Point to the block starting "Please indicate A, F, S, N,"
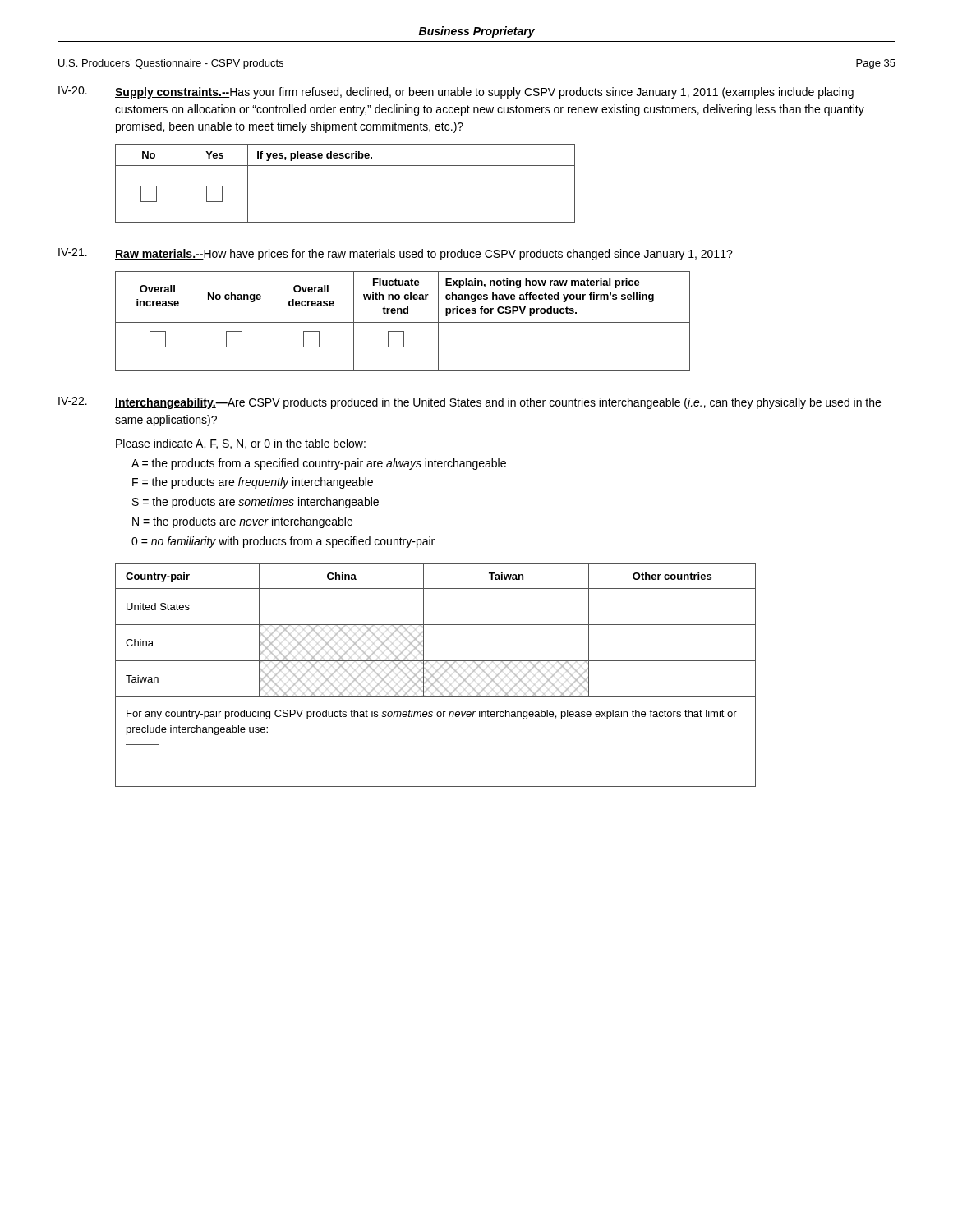The image size is (953, 1232). tap(241, 443)
